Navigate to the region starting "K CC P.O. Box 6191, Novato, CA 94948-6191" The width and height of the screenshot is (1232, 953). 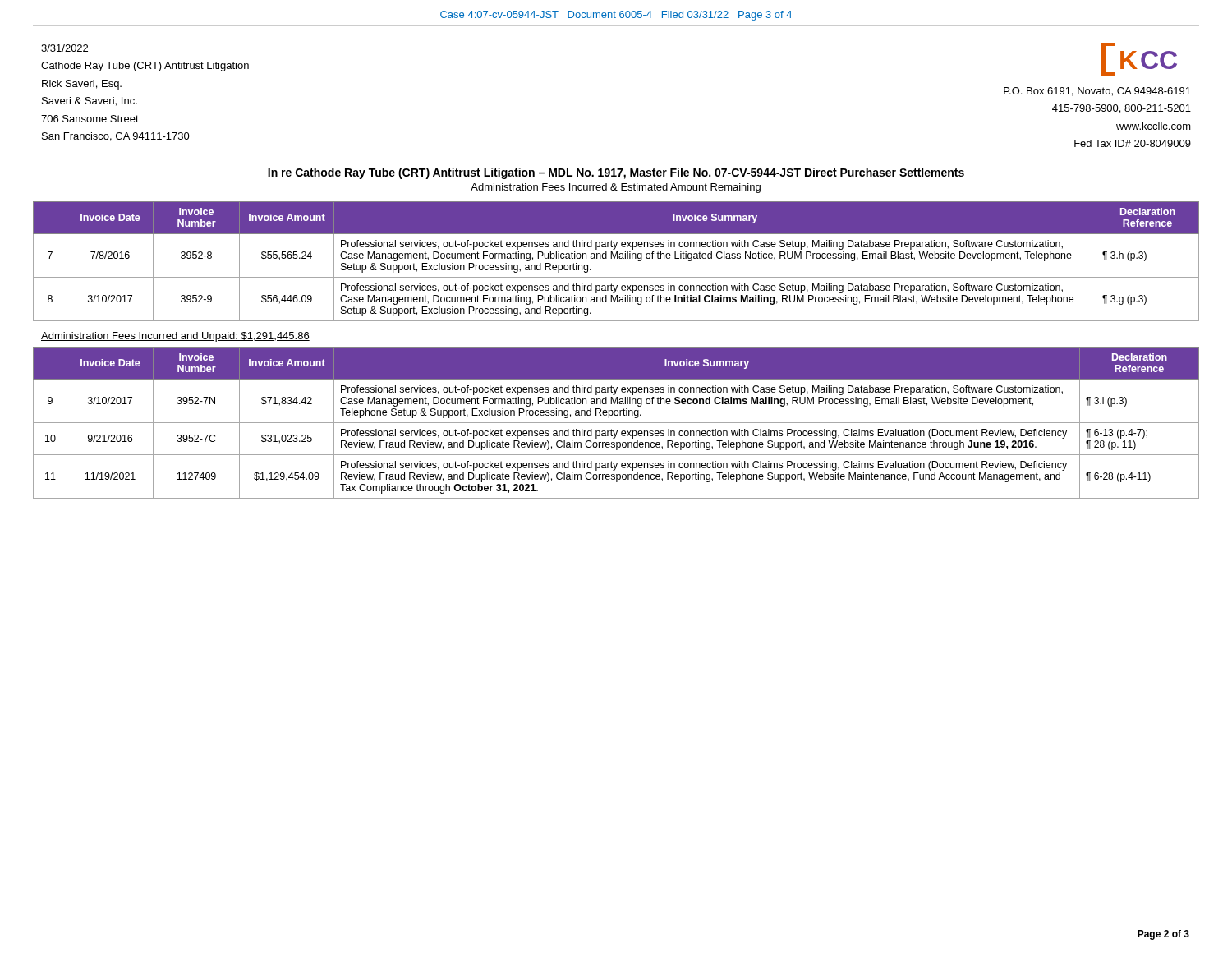coord(1097,95)
